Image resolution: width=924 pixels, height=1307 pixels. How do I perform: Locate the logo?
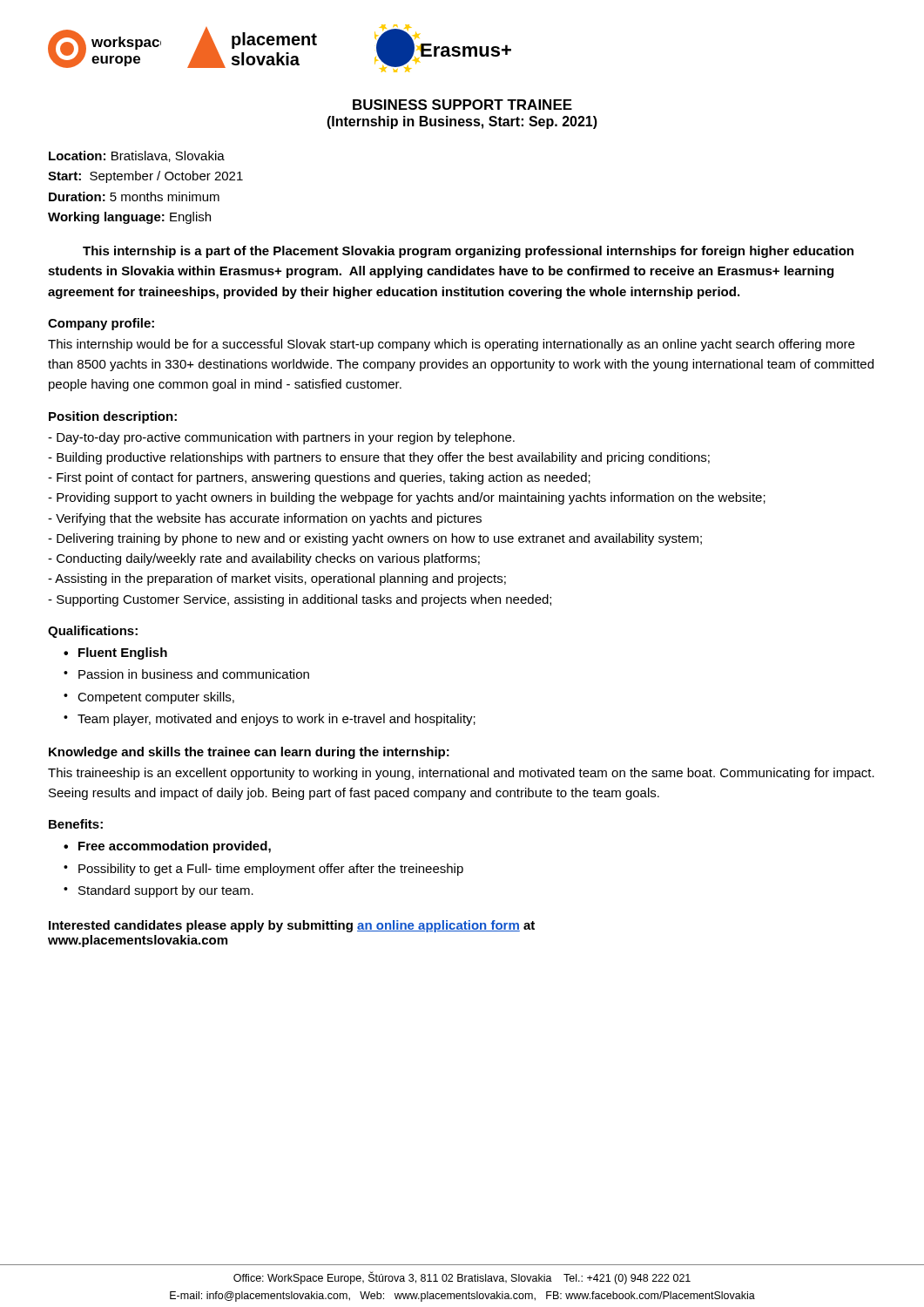click(x=462, y=41)
